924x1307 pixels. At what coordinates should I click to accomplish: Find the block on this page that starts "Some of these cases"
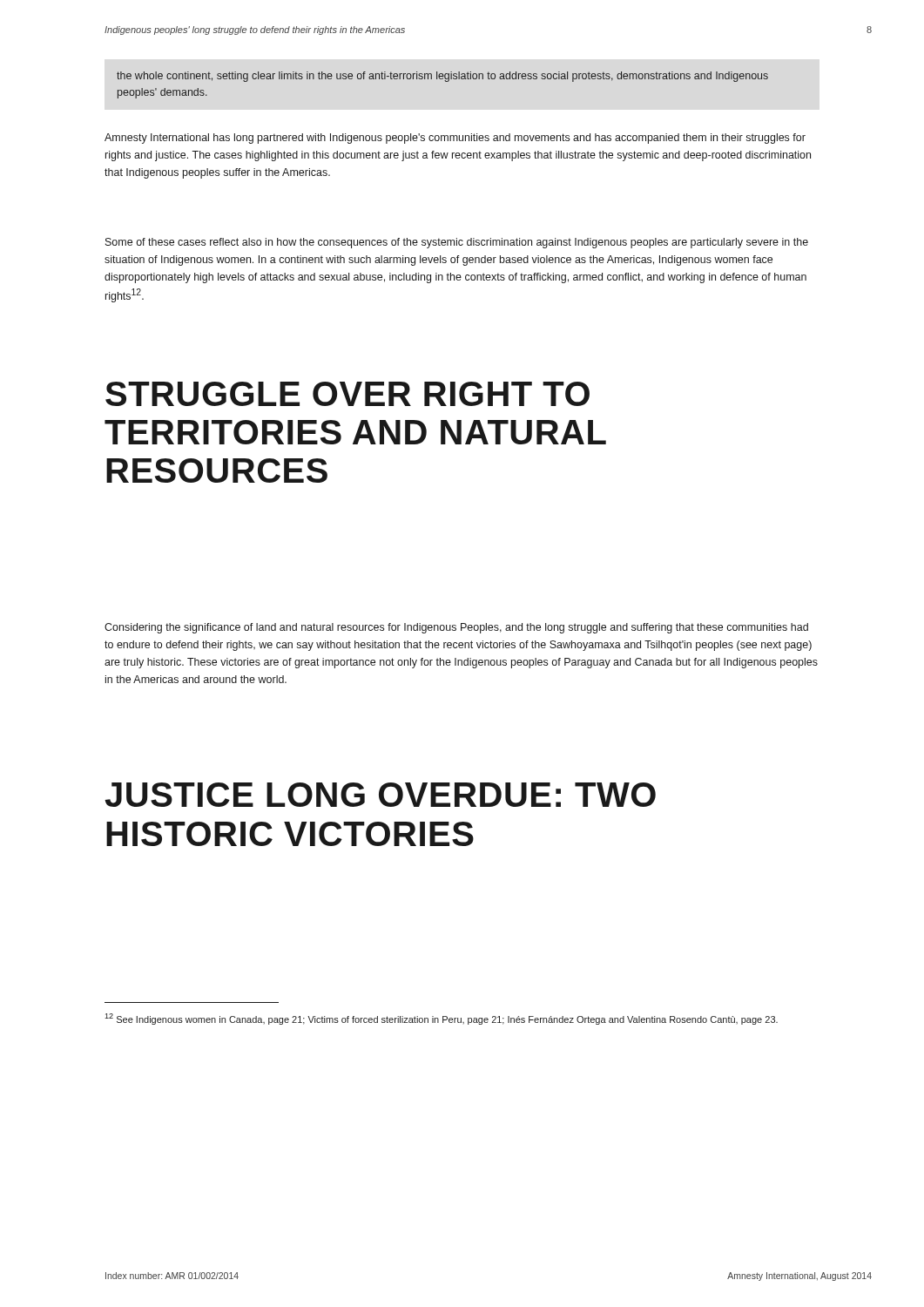[456, 269]
